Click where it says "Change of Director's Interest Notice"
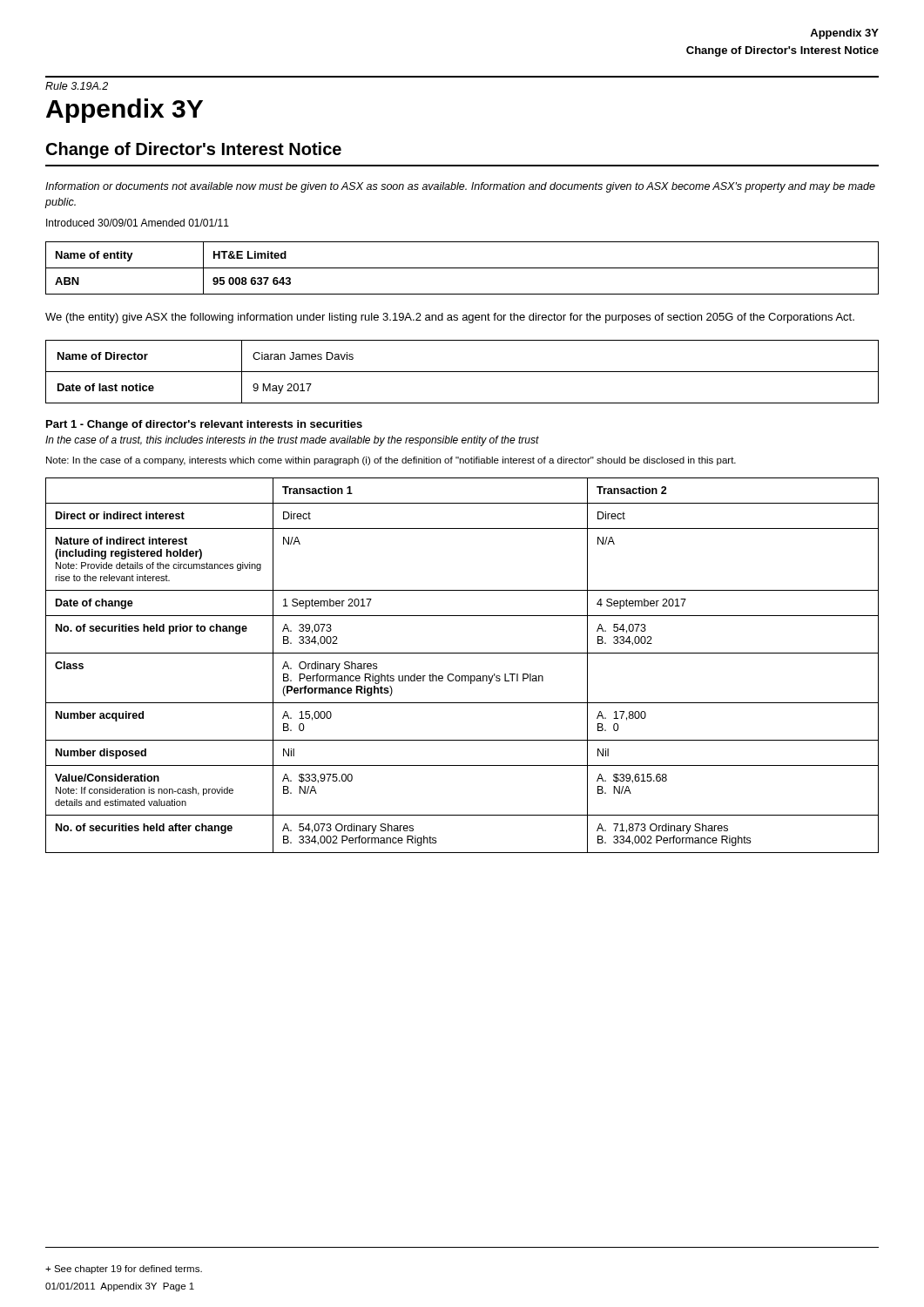This screenshot has width=924, height=1307. [193, 149]
